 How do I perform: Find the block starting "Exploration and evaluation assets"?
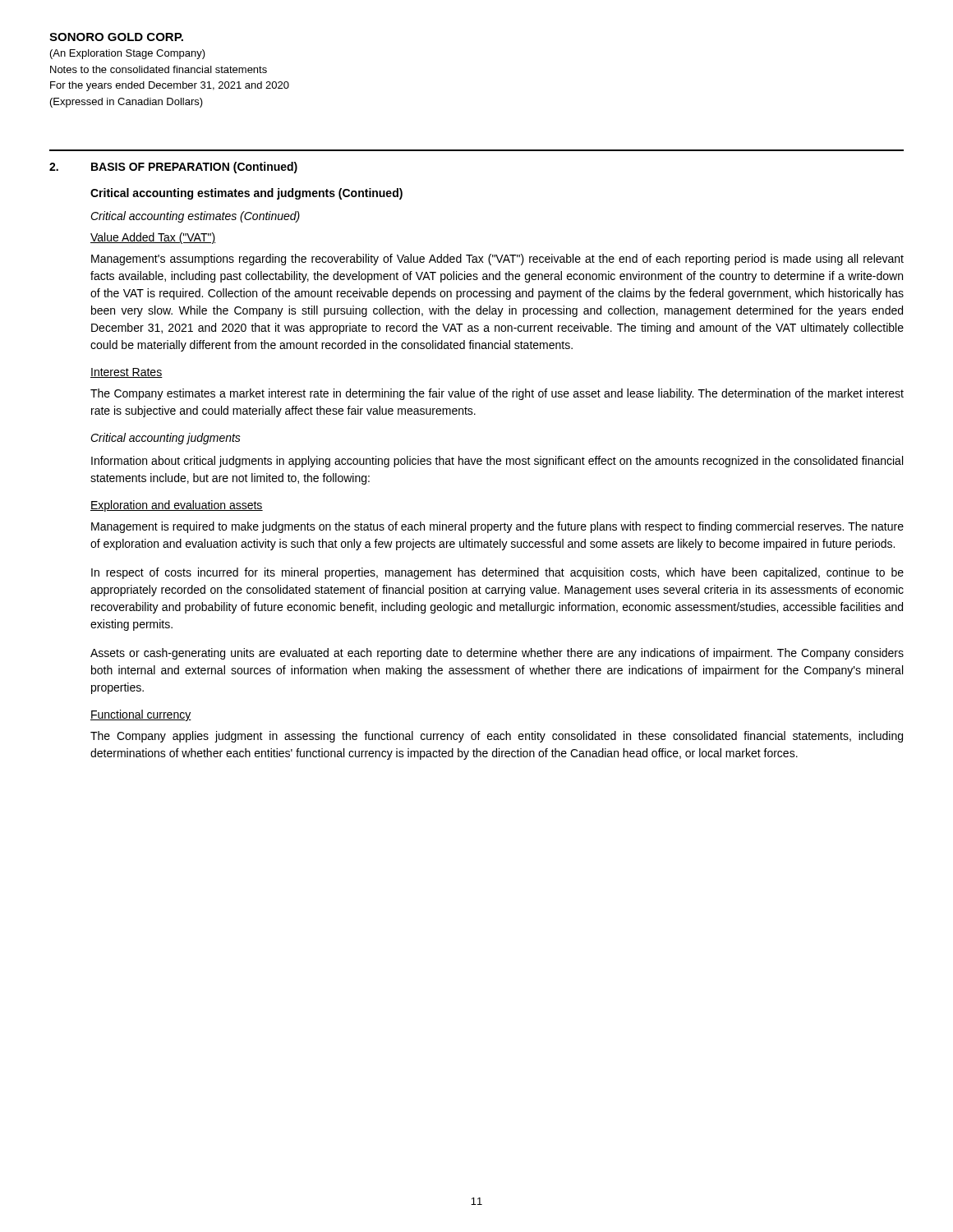point(176,505)
